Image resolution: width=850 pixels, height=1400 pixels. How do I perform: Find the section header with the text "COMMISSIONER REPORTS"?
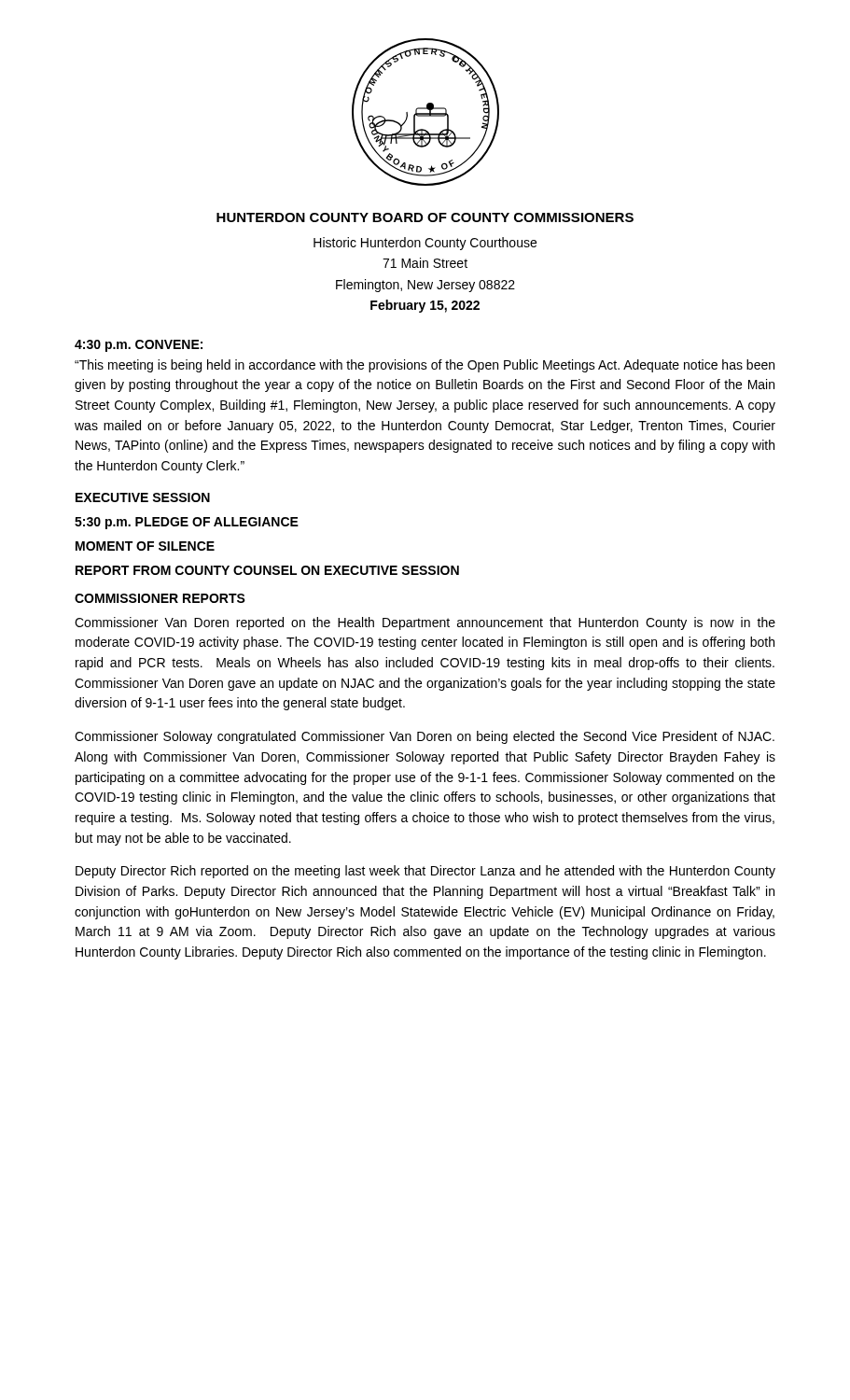(x=160, y=598)
